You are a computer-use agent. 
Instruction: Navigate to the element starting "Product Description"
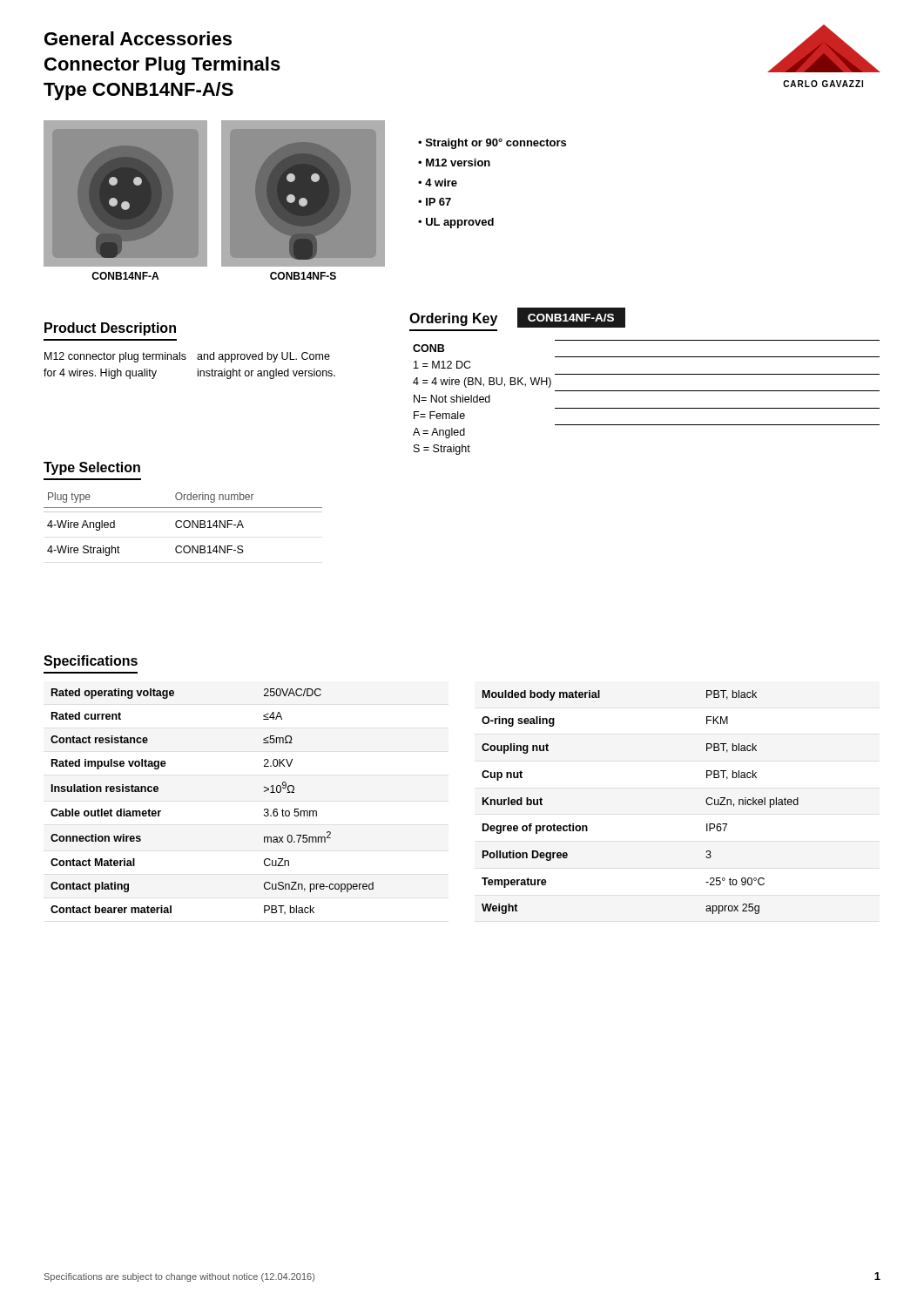pyautogui.click(x=110, y=331)
